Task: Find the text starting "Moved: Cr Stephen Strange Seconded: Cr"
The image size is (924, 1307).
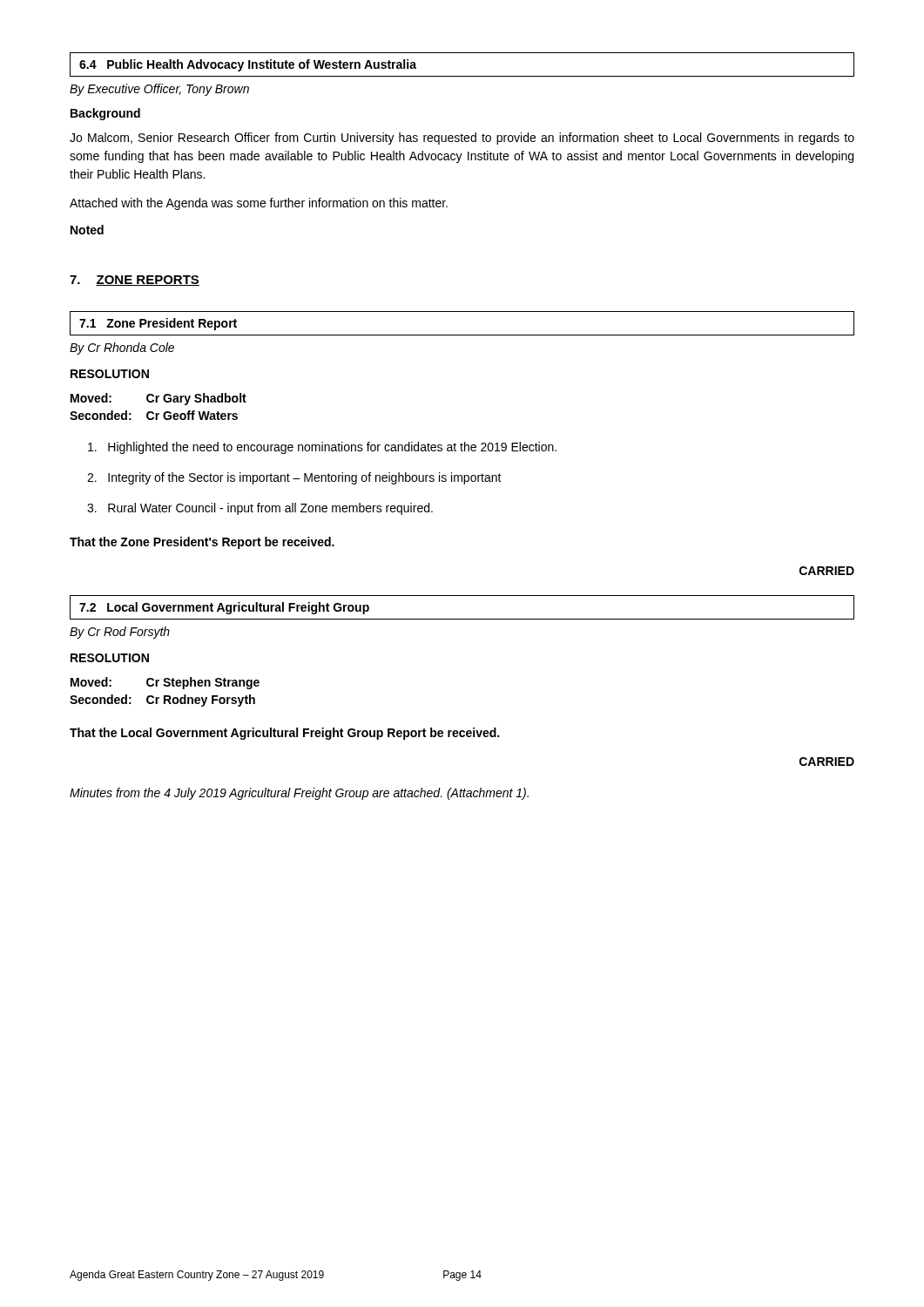Action: tap(172, 691)
